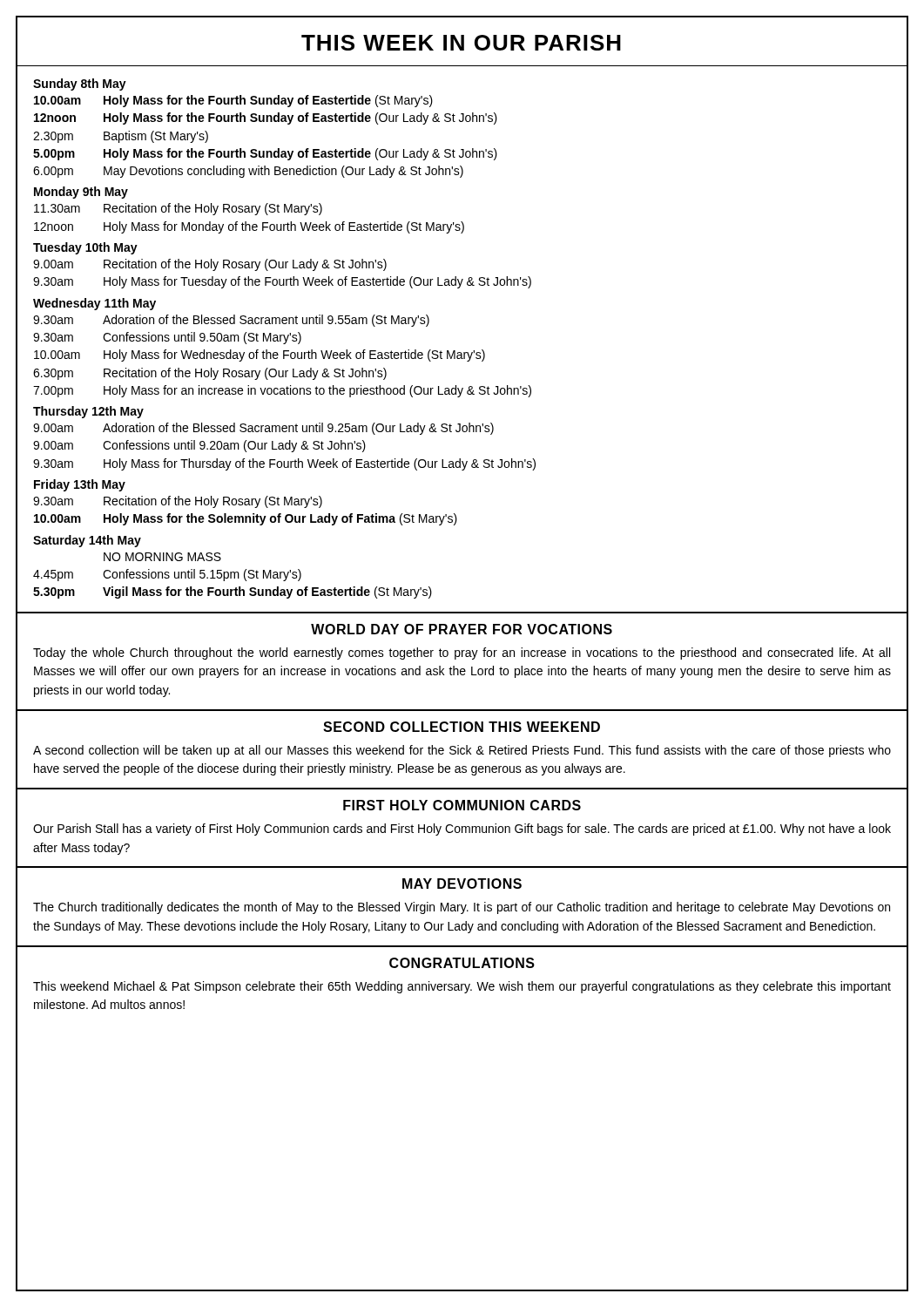Viewport: 924px width, 1307px height.
Task: Locate the text block starting "The Church traditionally dedicates the month of May"
Action: point(462,917)
